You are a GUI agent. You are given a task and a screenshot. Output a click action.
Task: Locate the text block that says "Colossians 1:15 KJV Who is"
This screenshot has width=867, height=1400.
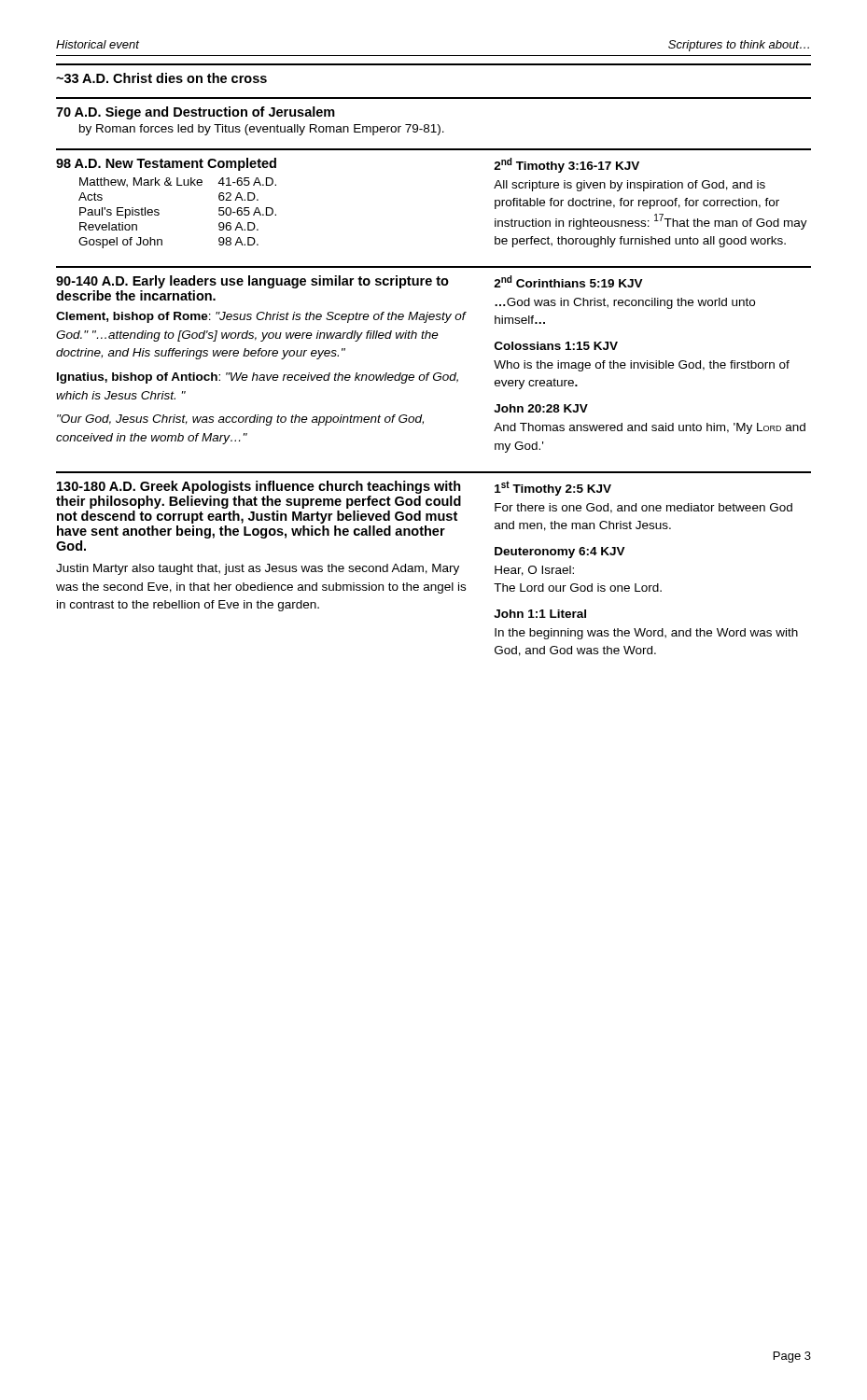coord(652,365)
